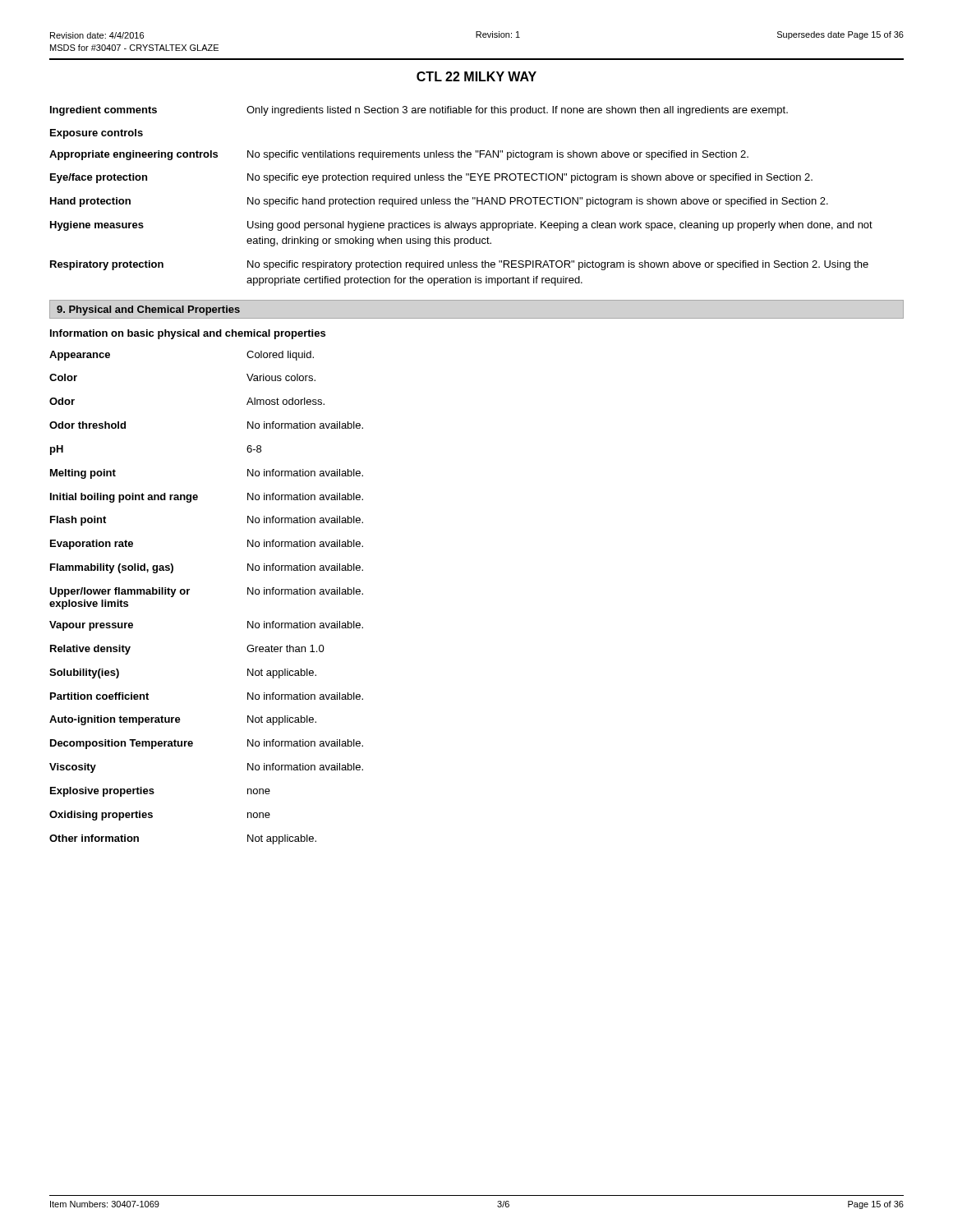This screenshot has width=953, height=1232.
Task: Click on the text starting "Vapour pressure No information available."
Action: (91, 625)
